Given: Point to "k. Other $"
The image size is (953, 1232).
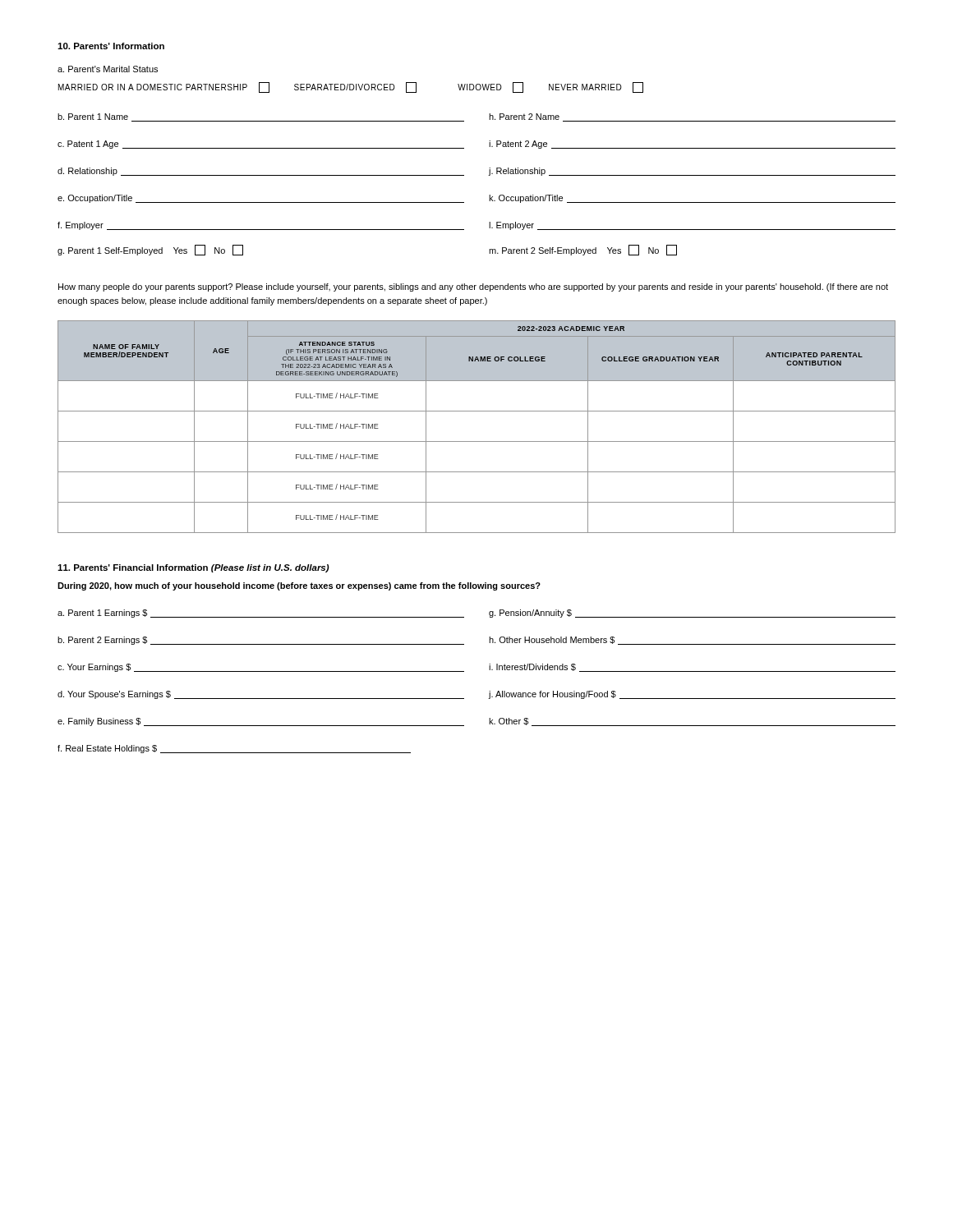Looking at the screenshot, I should tap(692, 720).
